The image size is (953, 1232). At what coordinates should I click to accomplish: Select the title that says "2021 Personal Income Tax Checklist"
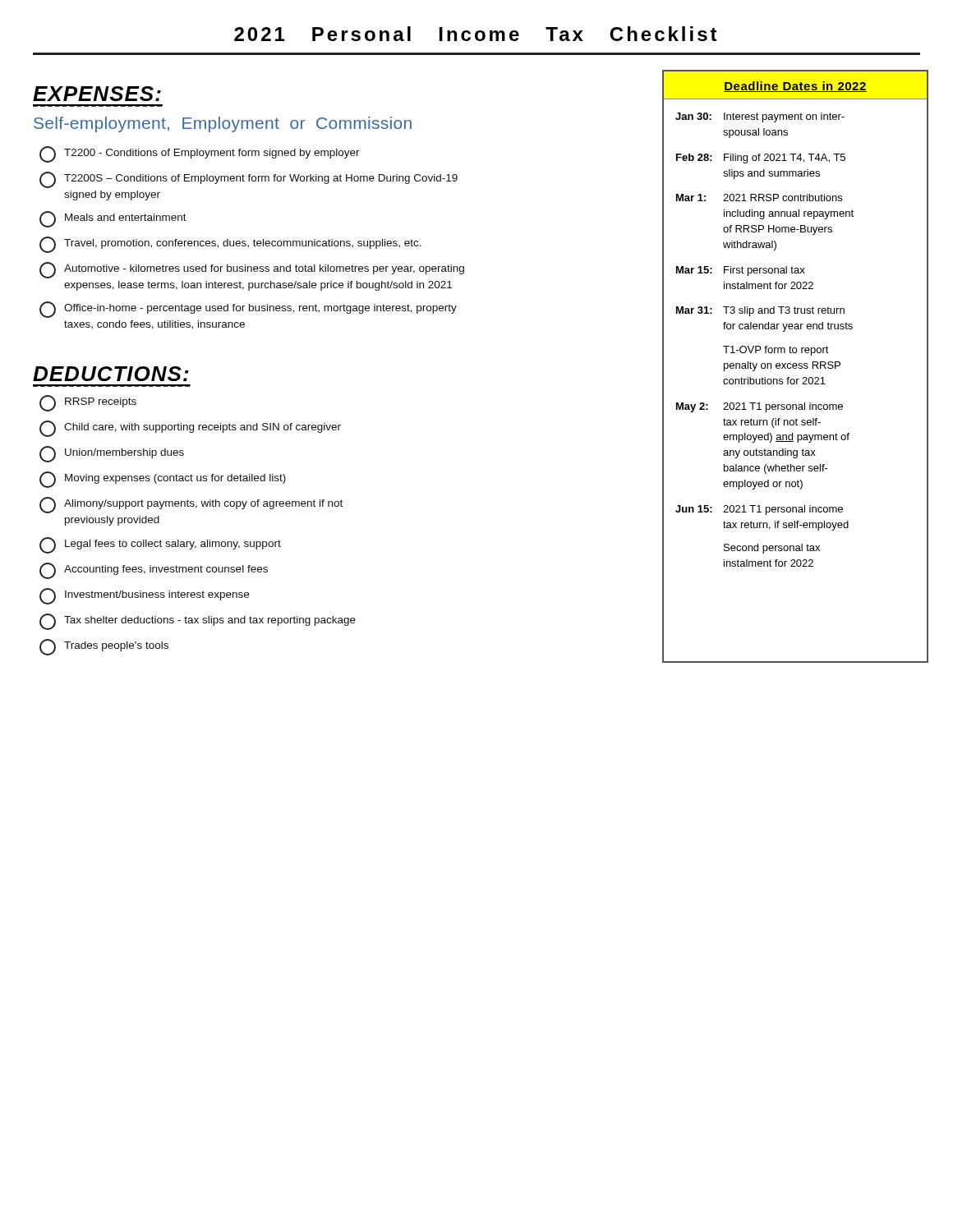pyautogui.click(x=476, y=34)
